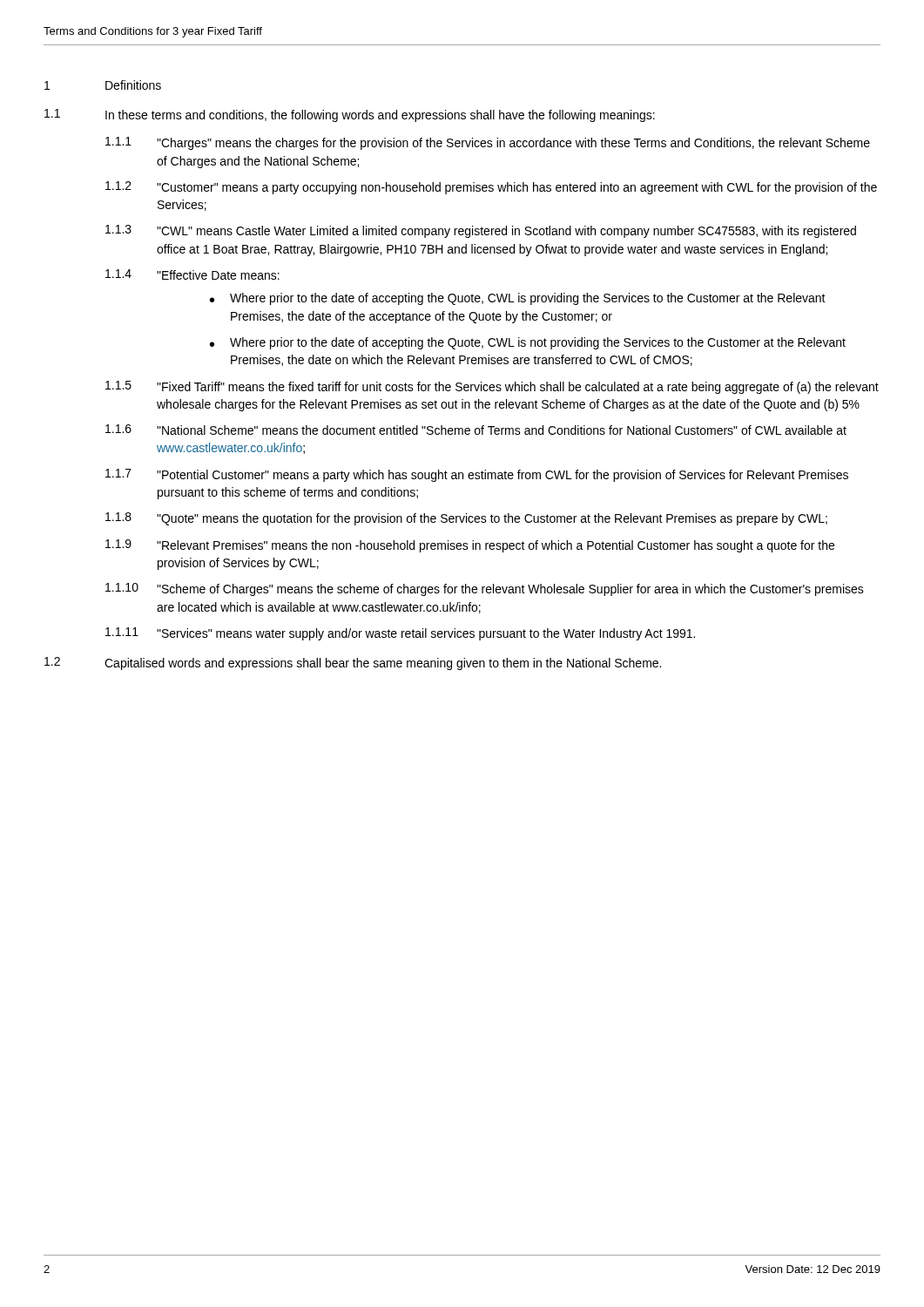Image resolution: width=924 pixels, height=1307 pixels.
Task: Locate the block of text that opens with "1.5 "Fixed Tariff" means the"
Action: pyautogui.click(x=492, y=395)
